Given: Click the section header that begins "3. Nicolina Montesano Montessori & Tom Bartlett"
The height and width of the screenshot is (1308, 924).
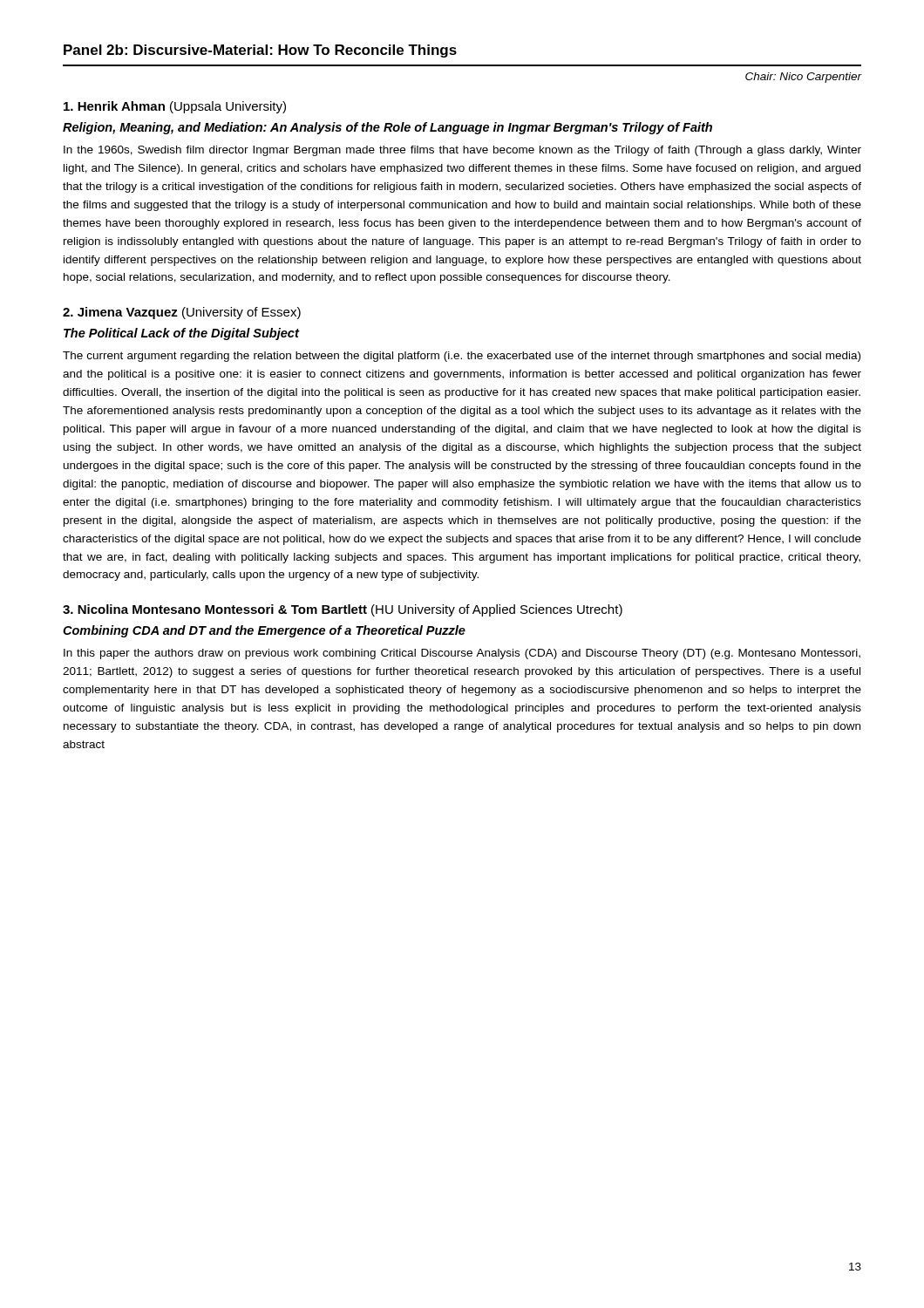Looking at the screenshot, I should click(x=343, y=609).
